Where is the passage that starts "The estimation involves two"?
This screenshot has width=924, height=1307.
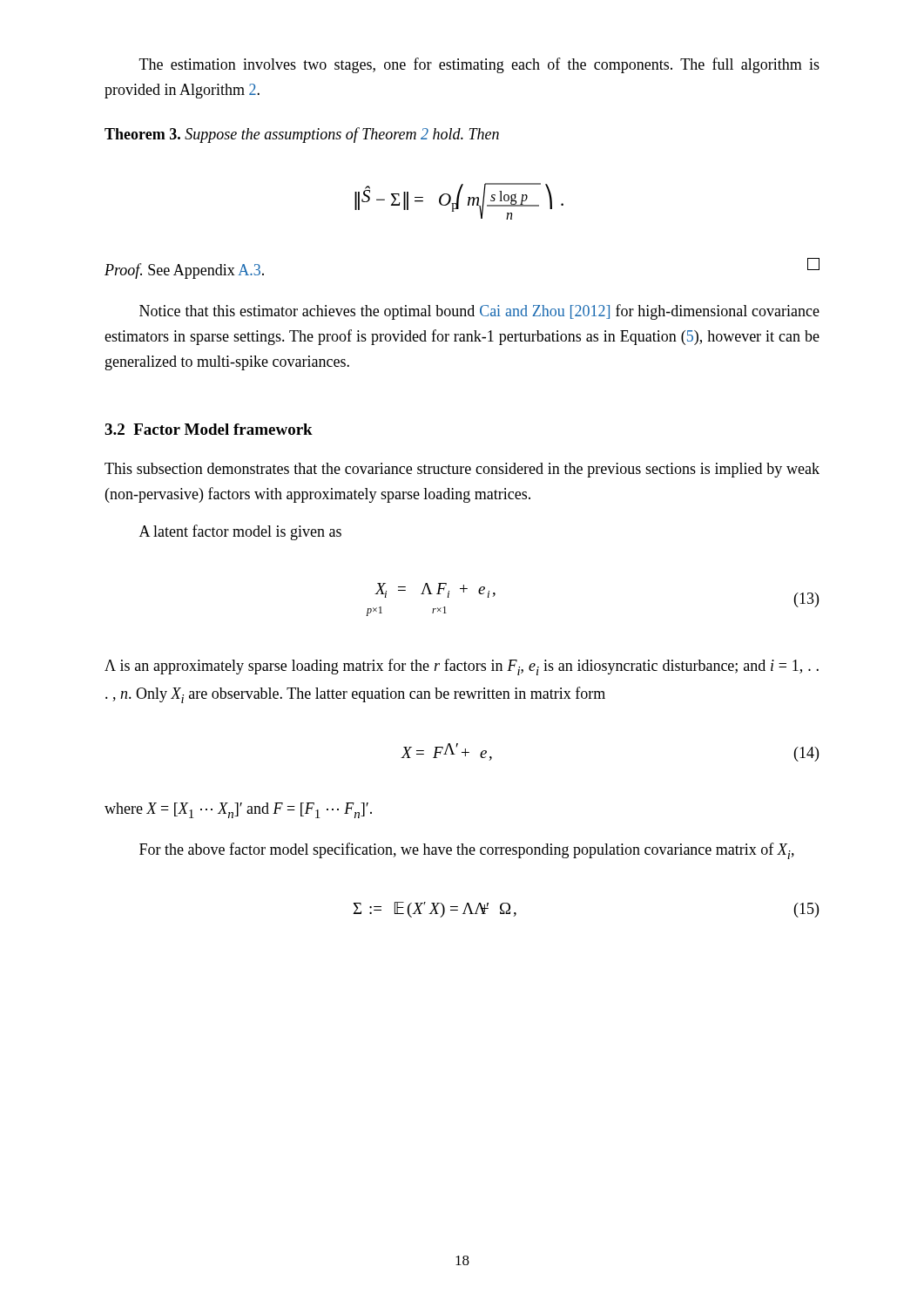click(x=462, y=77)
